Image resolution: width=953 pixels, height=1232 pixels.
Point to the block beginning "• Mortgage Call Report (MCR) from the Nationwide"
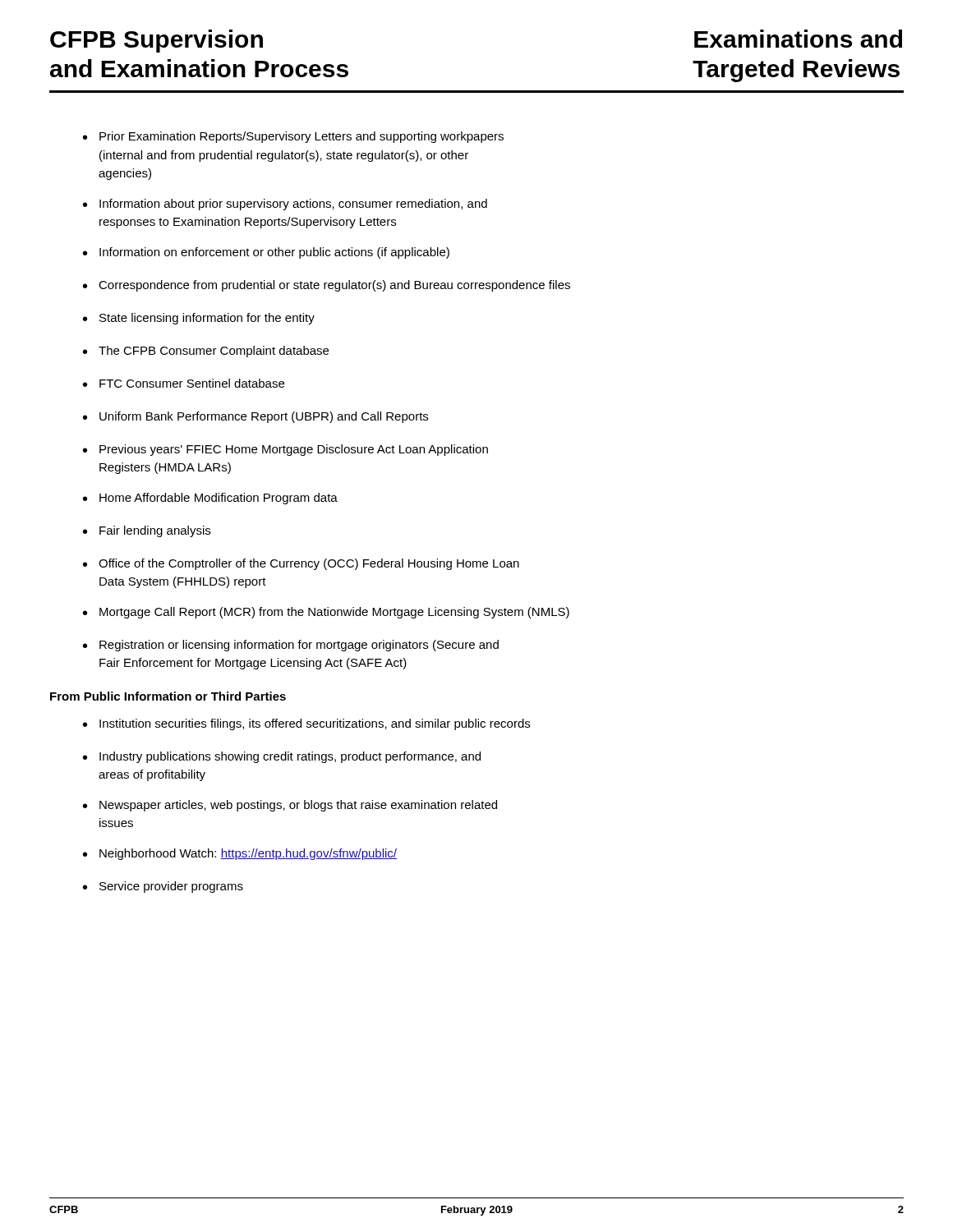click(x=326, y=613)
